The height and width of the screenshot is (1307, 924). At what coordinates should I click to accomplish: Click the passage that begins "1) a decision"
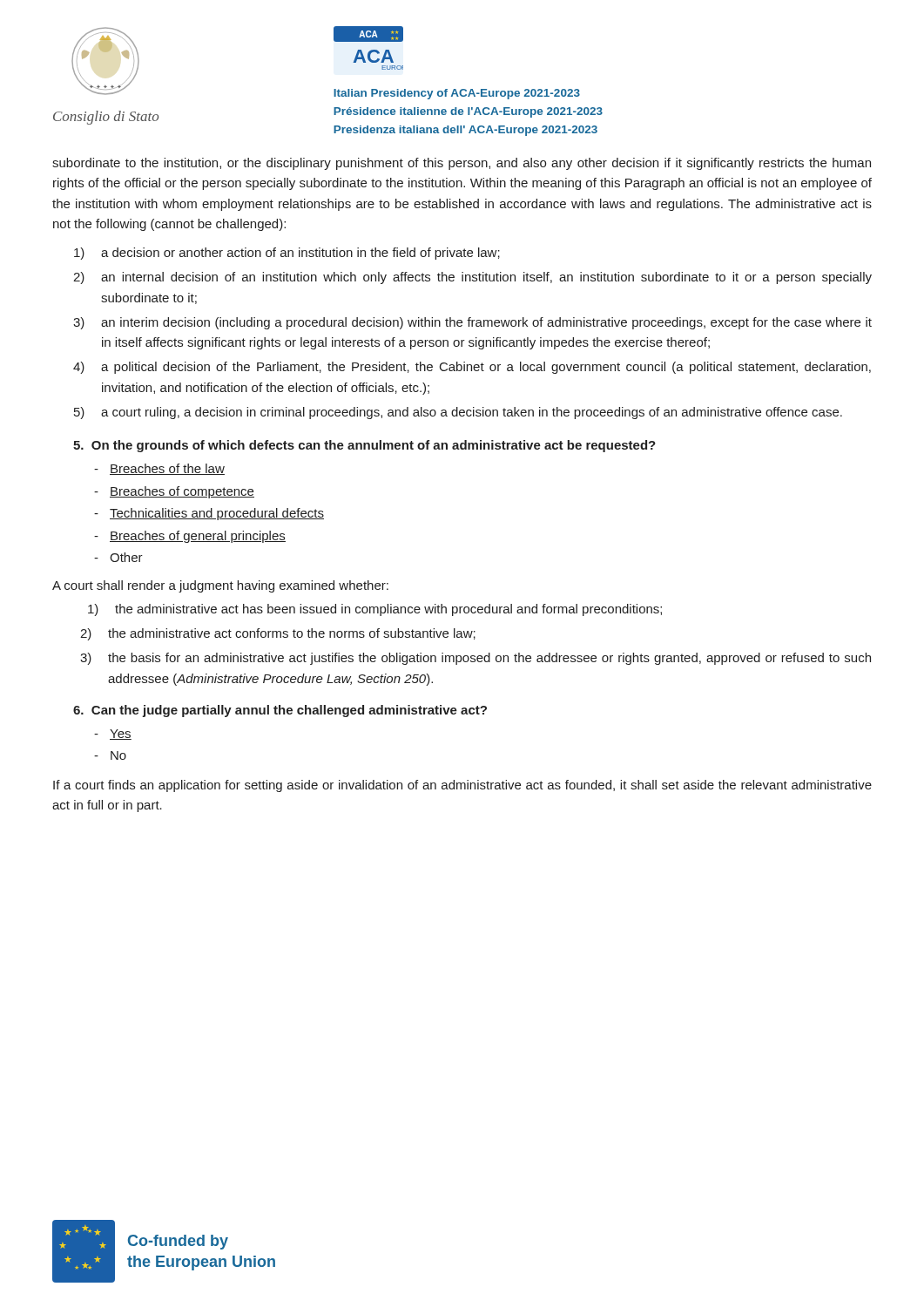point(462,252)
